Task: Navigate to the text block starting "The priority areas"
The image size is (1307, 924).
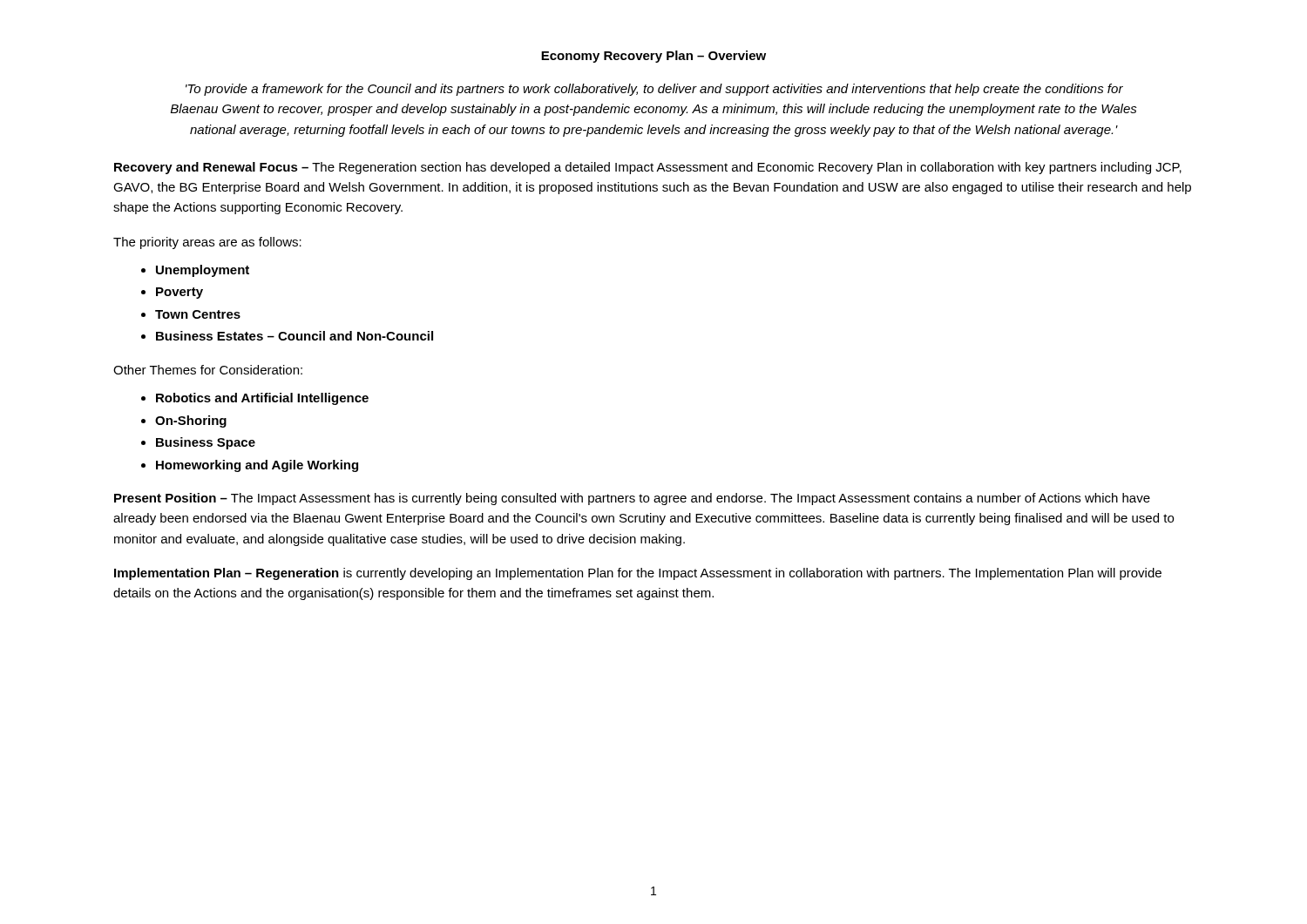Action: coord(208,241)
